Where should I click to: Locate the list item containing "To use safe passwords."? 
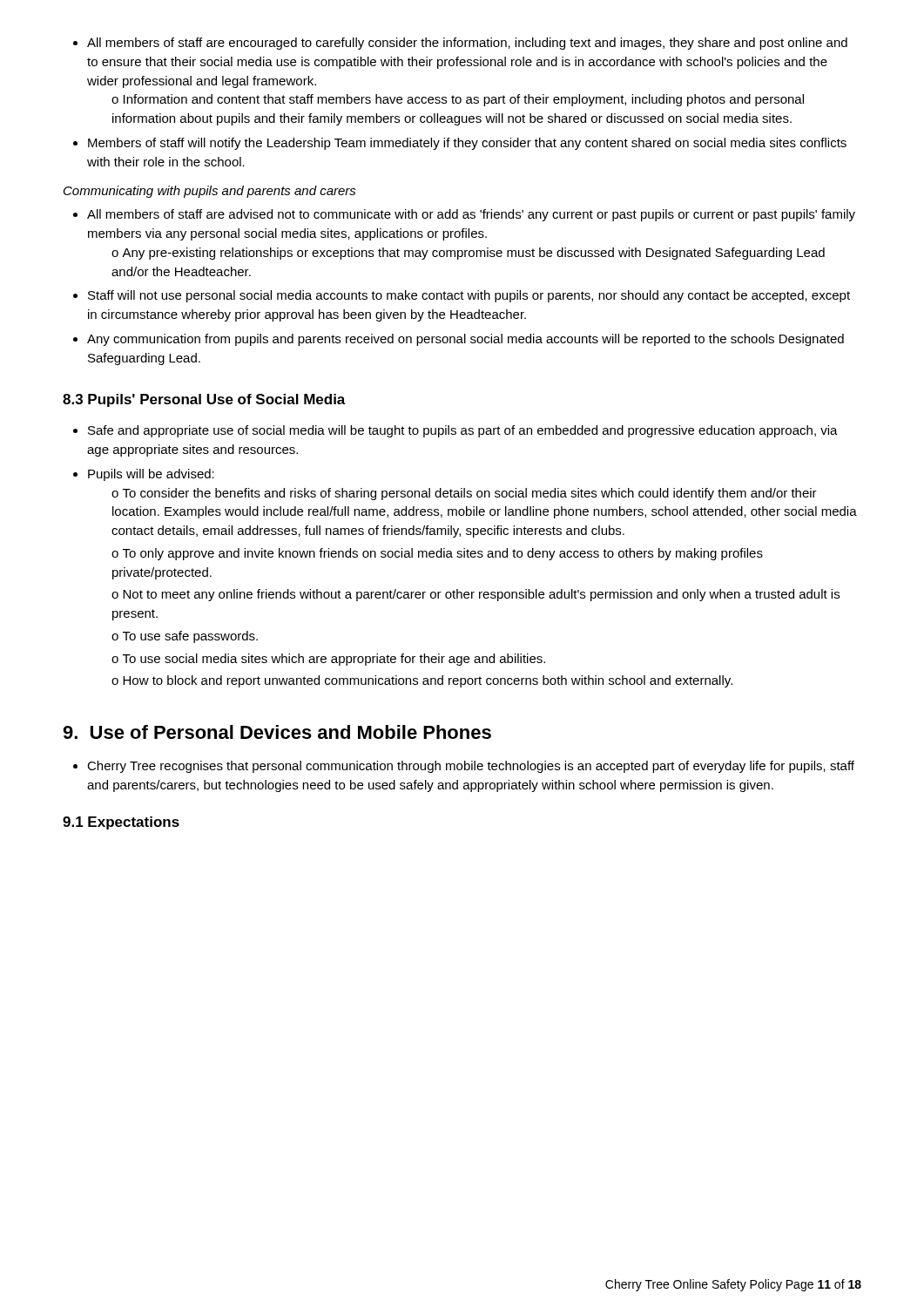[x=185, y=637]
